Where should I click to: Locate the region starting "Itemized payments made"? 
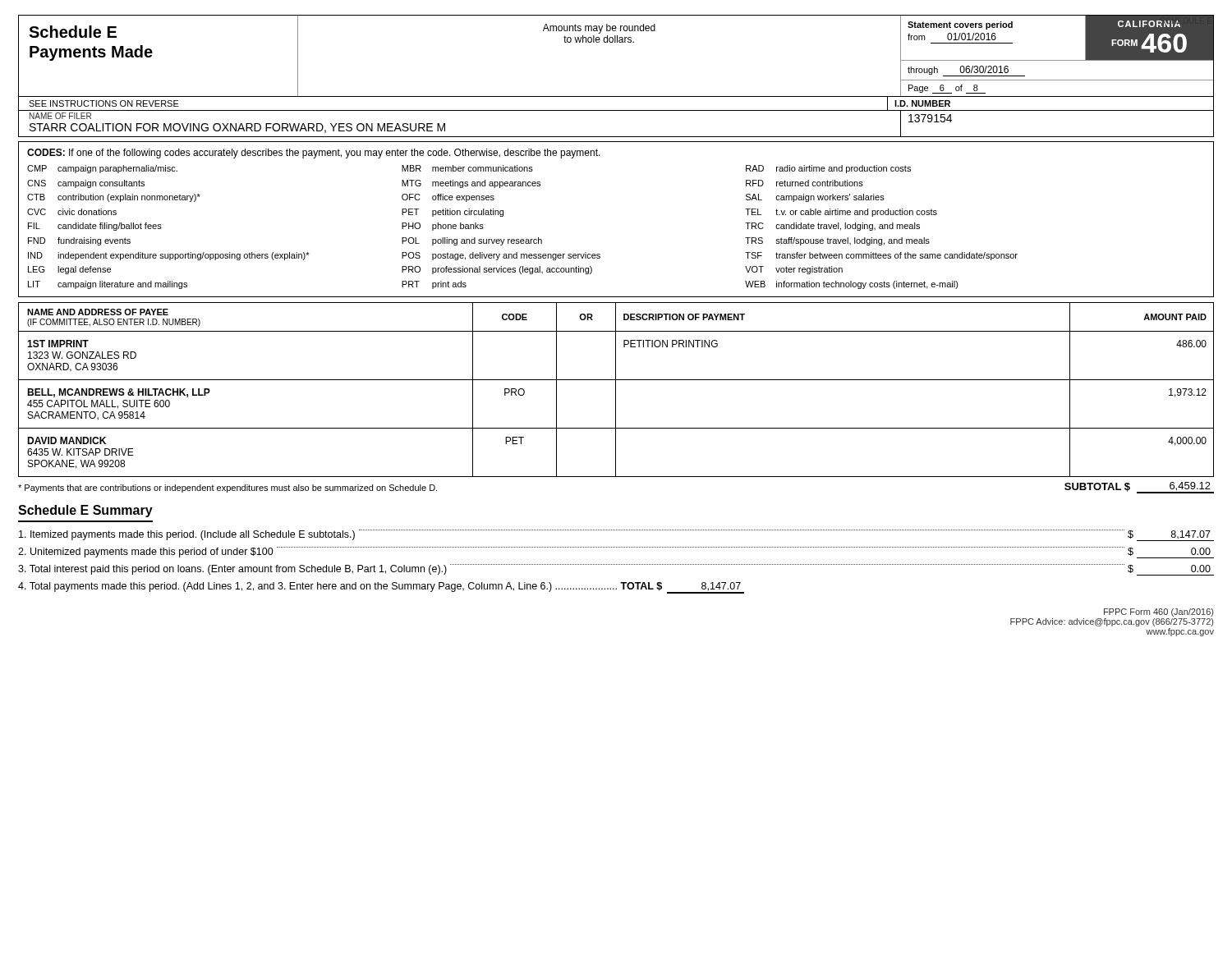click(x=616, y=535)
